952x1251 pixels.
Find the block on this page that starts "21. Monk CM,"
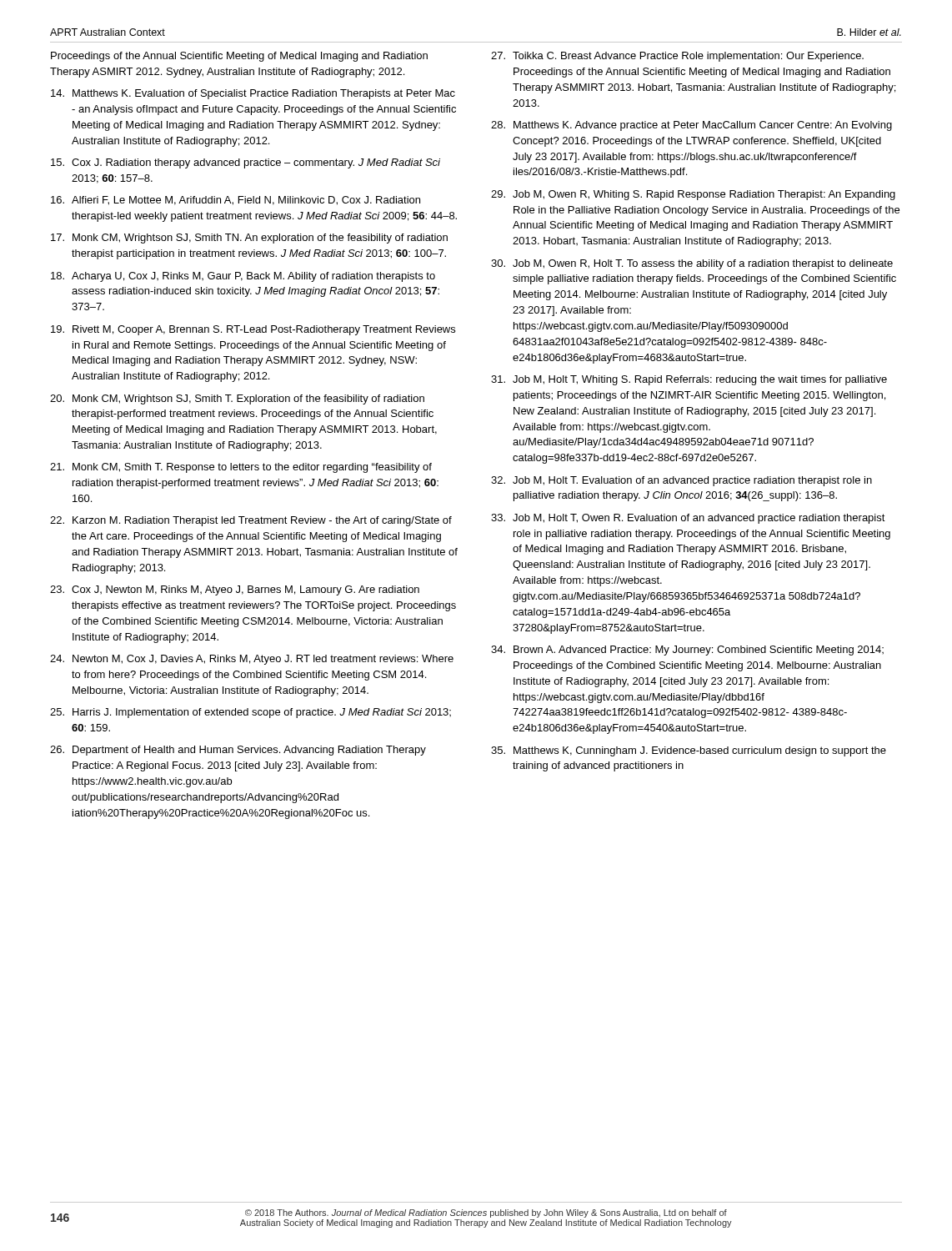pyautogui.click(x=255, y=483)
